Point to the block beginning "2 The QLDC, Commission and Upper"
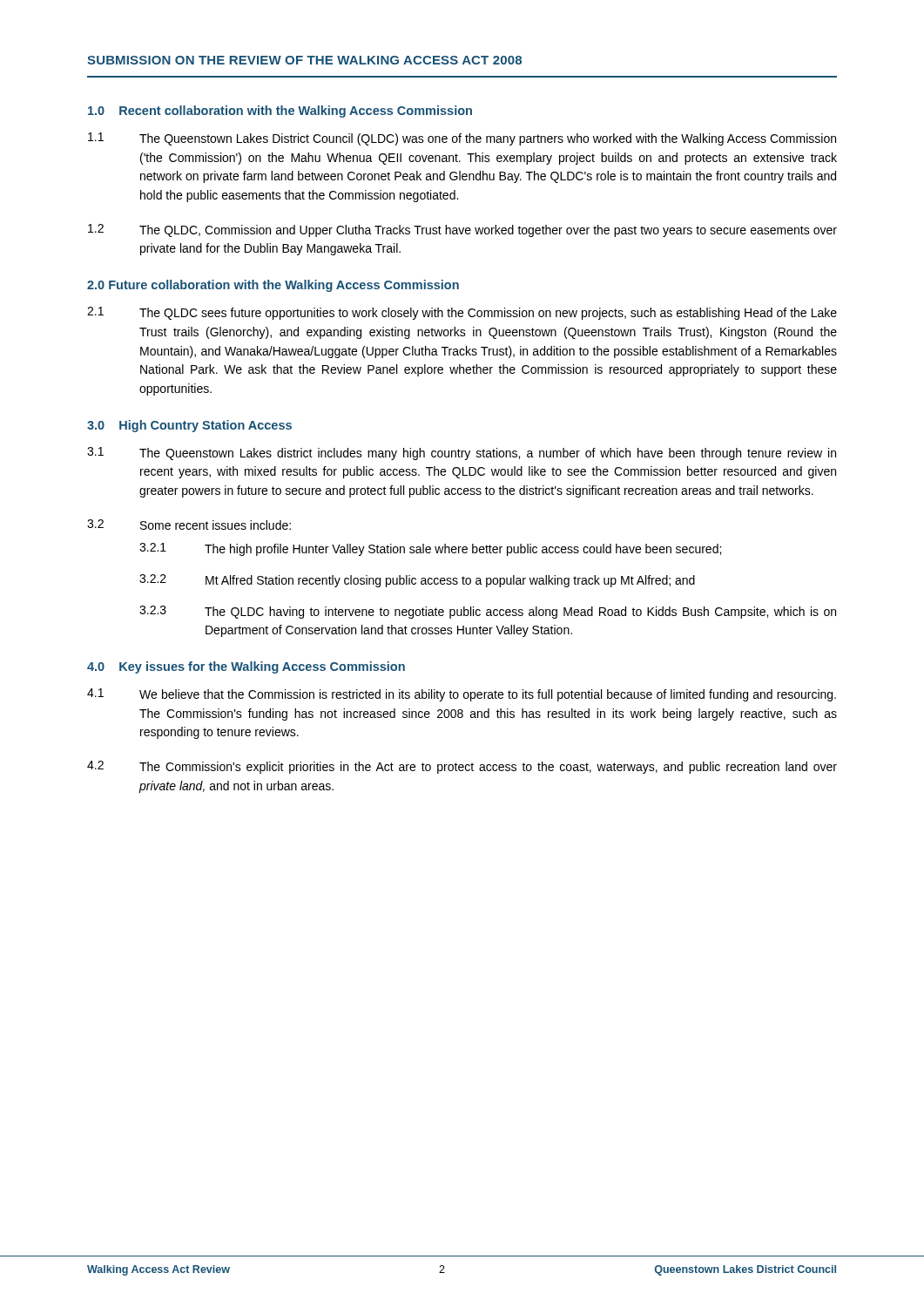 (x=462, y=240)
